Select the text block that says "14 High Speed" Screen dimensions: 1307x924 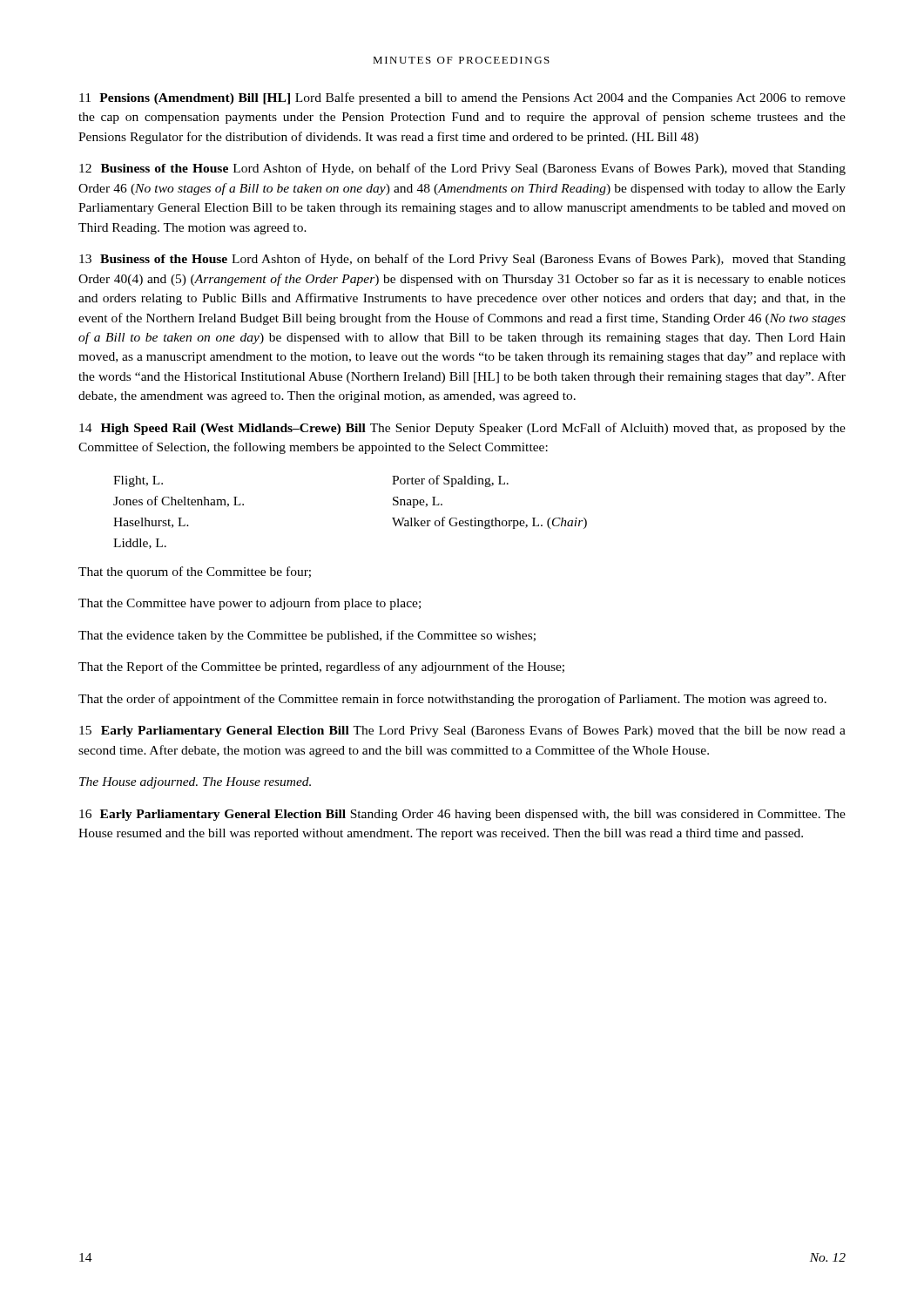pos(462,437)
